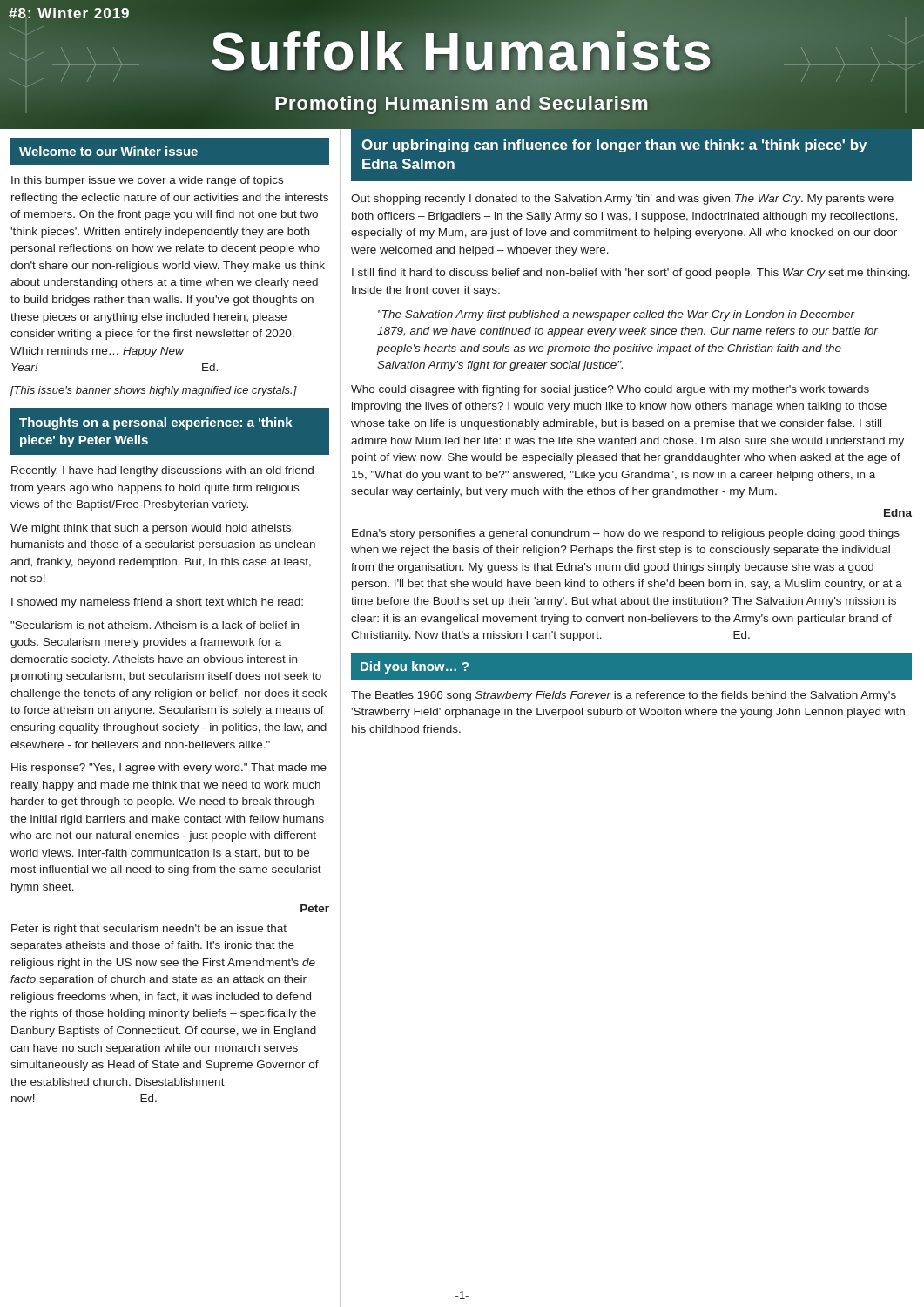Point to the block beginning ""The Salvation Army first published a"

631,340
